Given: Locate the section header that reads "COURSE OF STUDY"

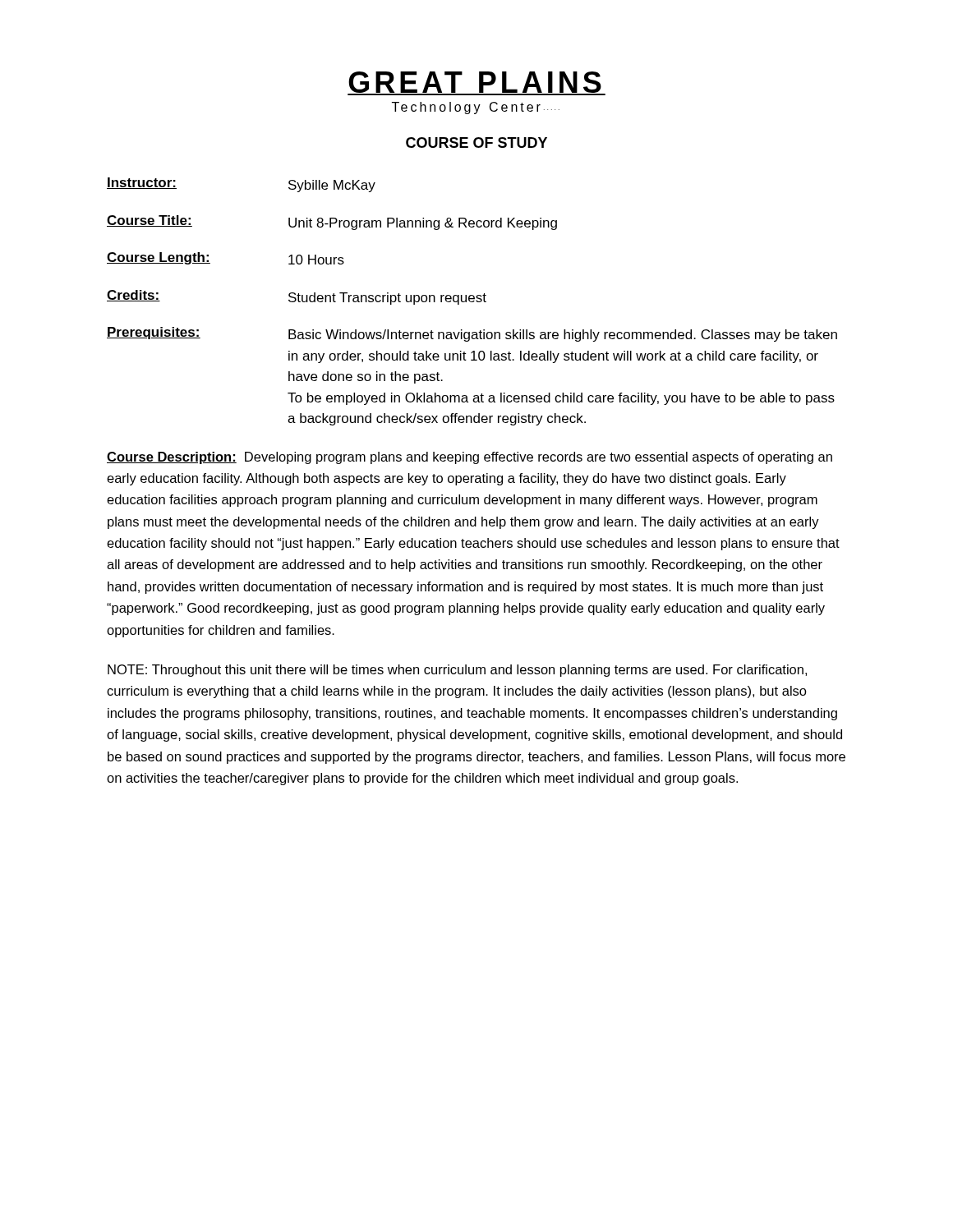Looking at the screenshot, I should [x=476, y=143].
